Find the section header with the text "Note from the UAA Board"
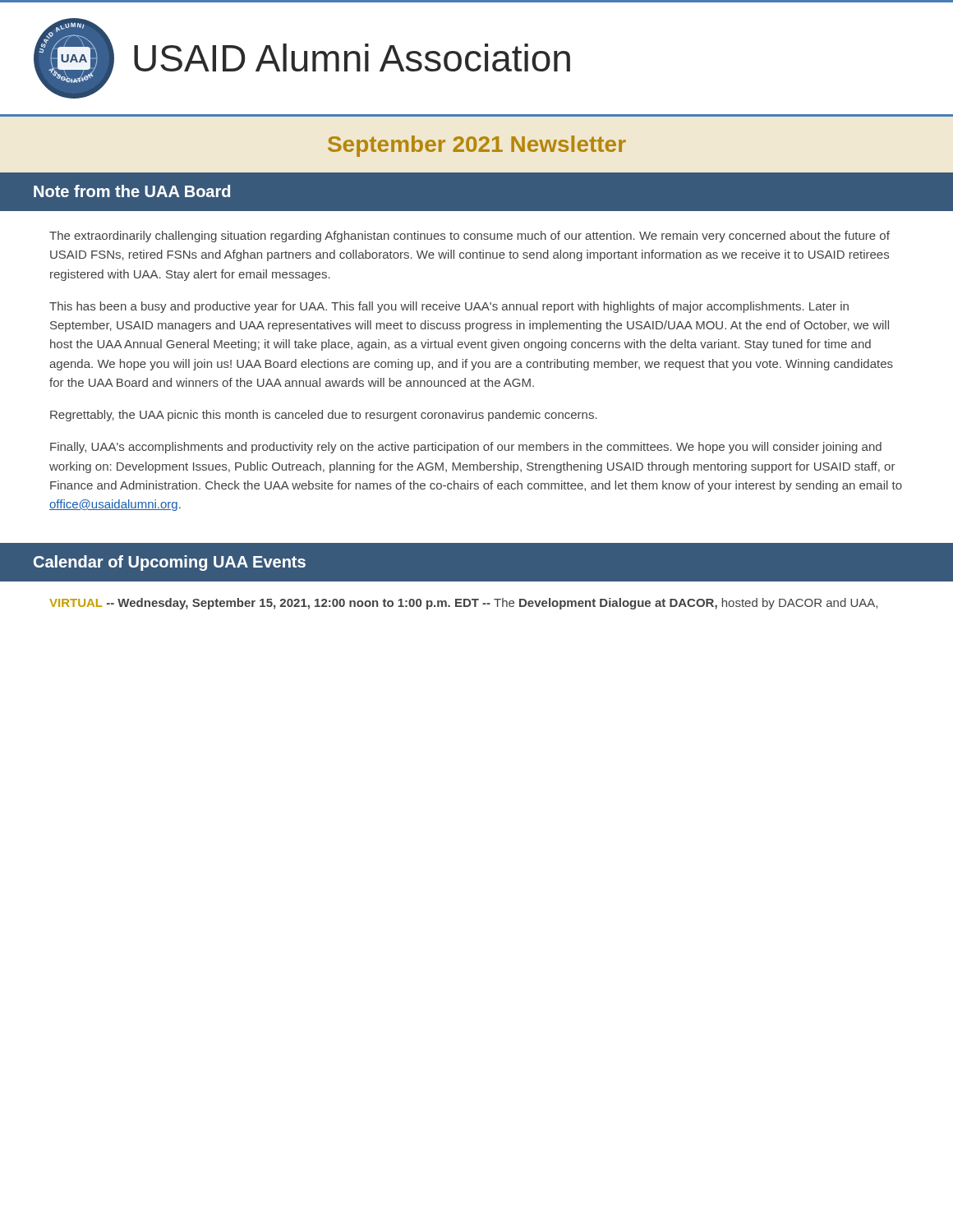The height and width of the screenshot is (1232, 953). pos(132,191)
